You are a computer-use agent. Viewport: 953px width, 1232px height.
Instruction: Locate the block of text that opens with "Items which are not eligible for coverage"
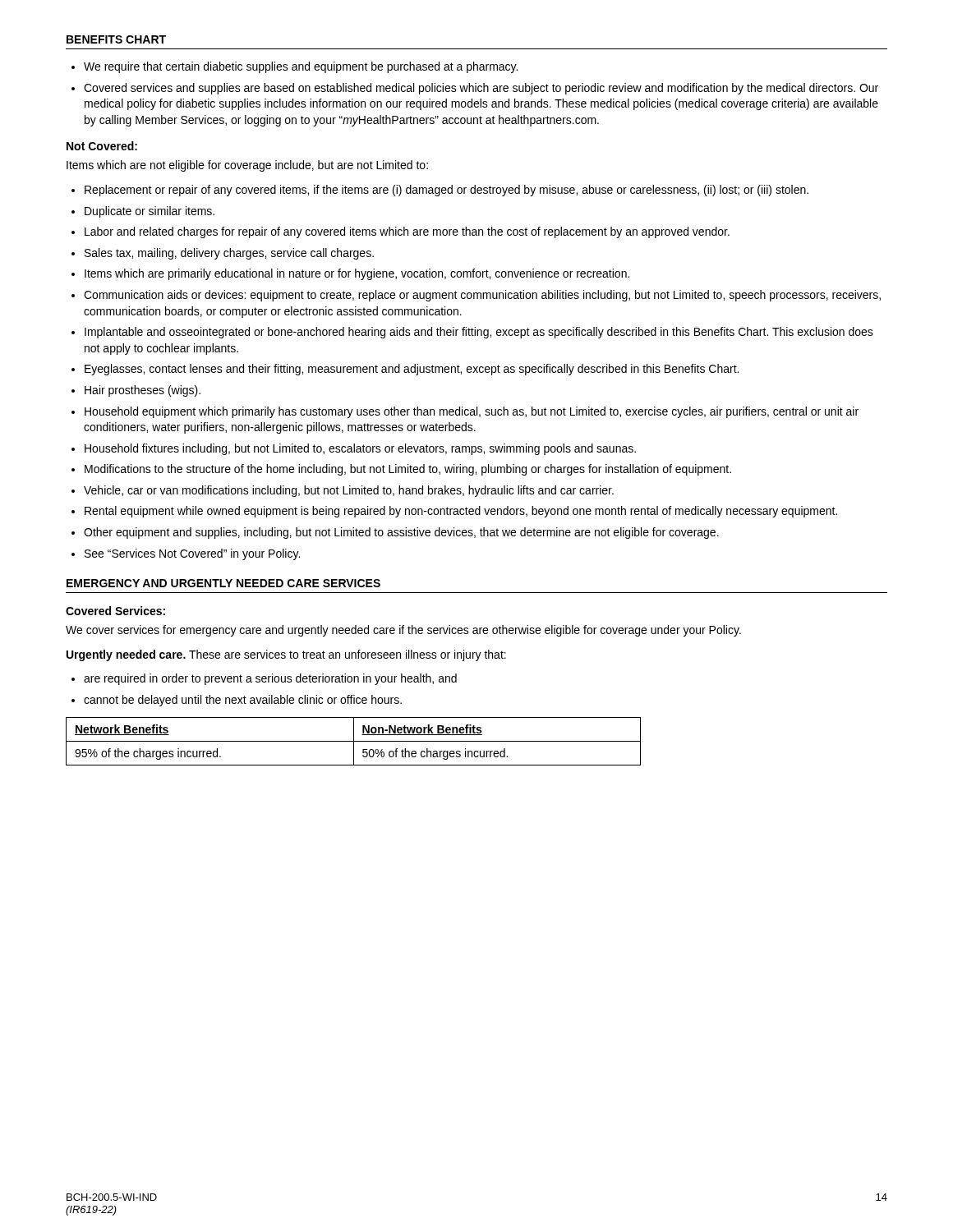[247, 166]
